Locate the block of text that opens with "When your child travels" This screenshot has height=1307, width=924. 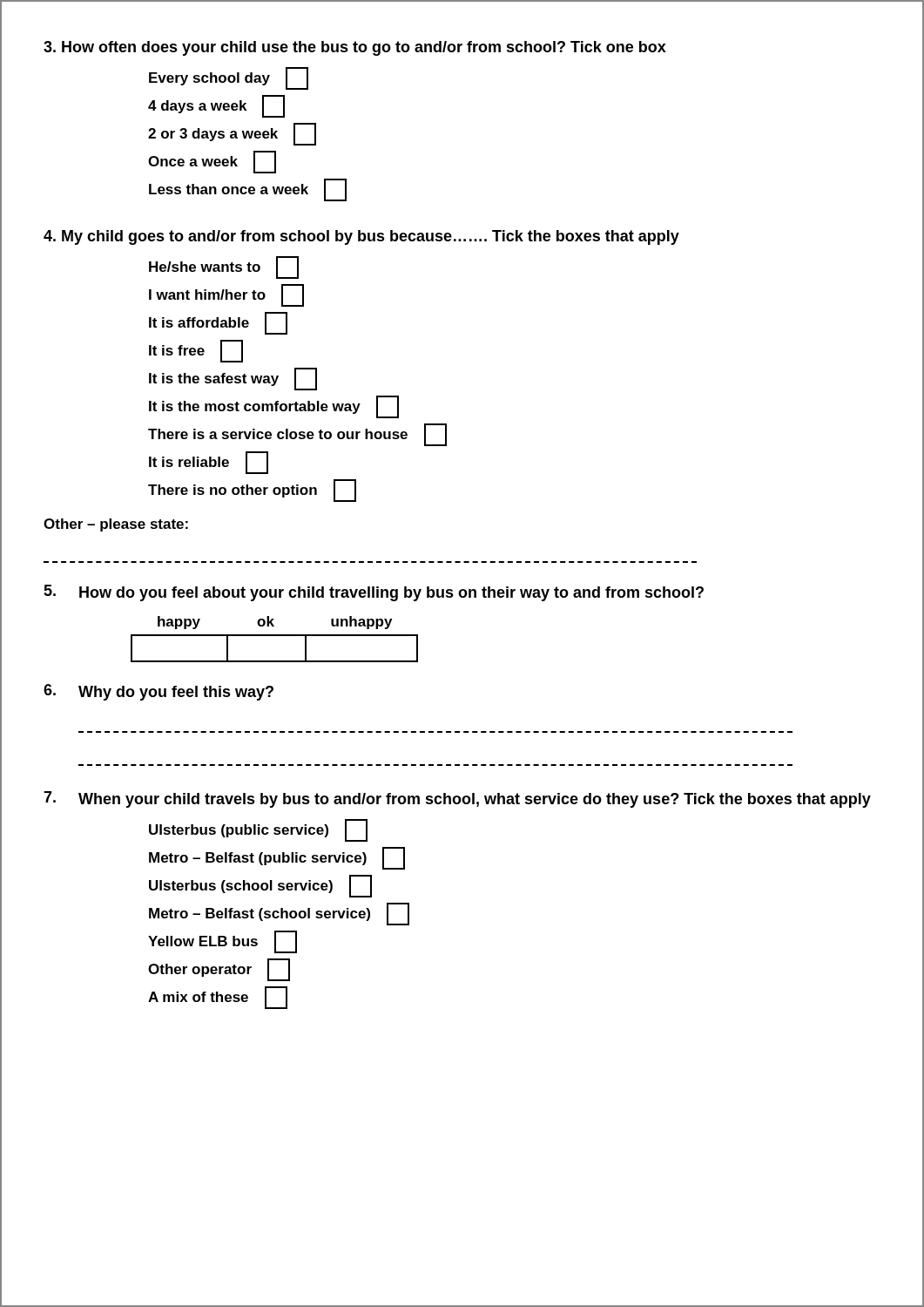click(457, 799)
